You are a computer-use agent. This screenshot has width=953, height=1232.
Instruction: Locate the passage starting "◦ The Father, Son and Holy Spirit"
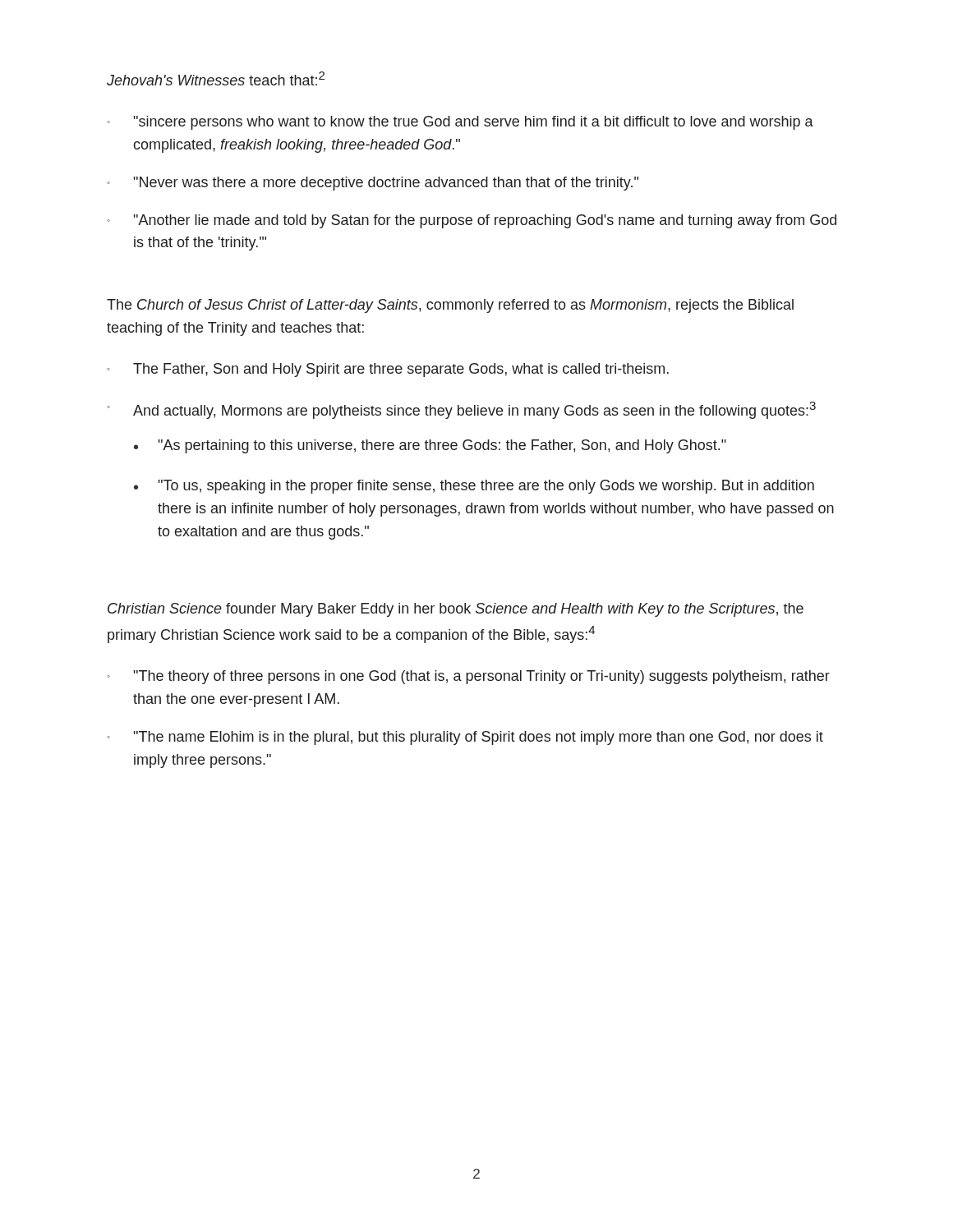(476, 370)
